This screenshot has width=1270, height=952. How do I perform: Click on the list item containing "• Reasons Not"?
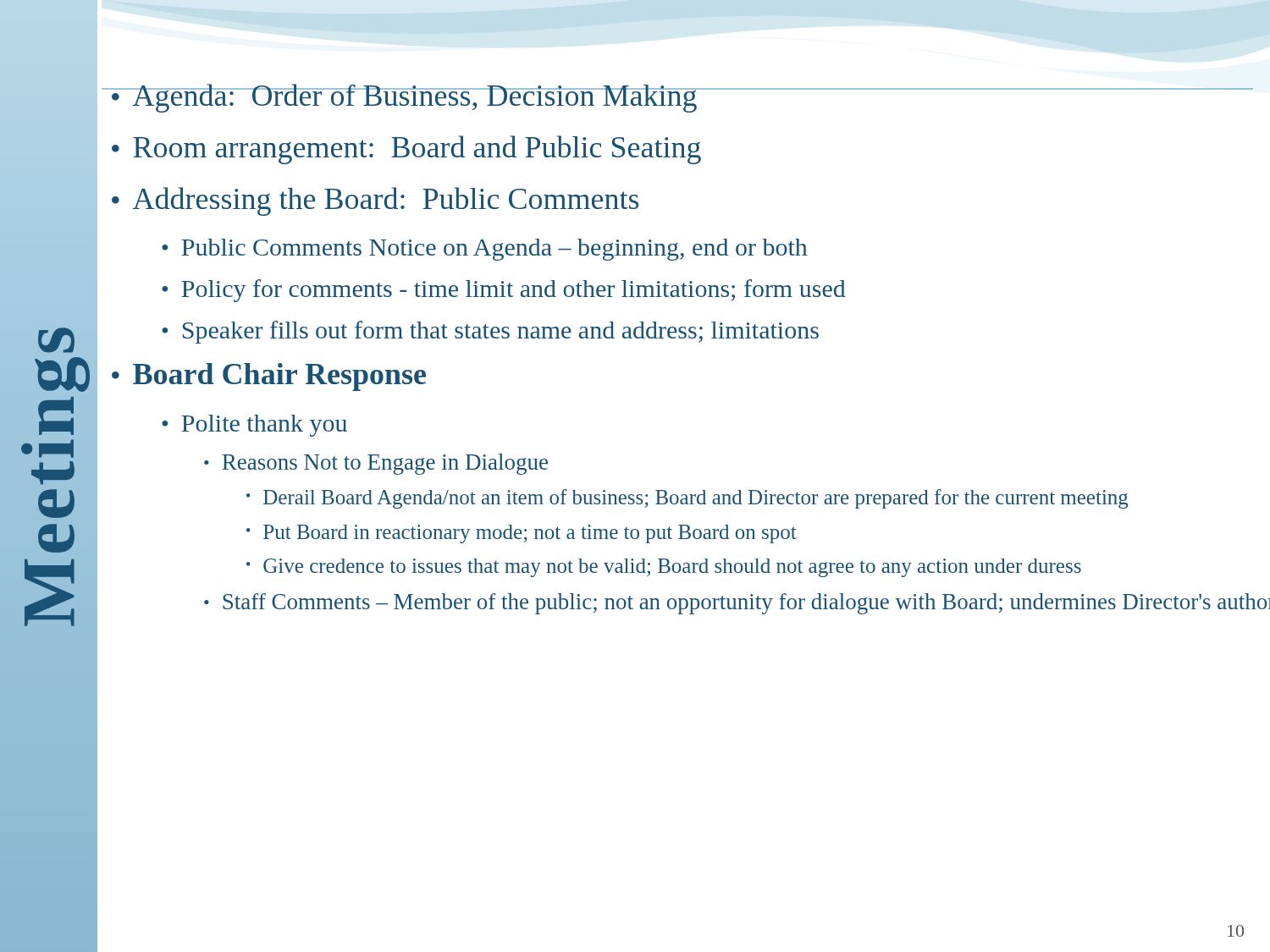376,464
